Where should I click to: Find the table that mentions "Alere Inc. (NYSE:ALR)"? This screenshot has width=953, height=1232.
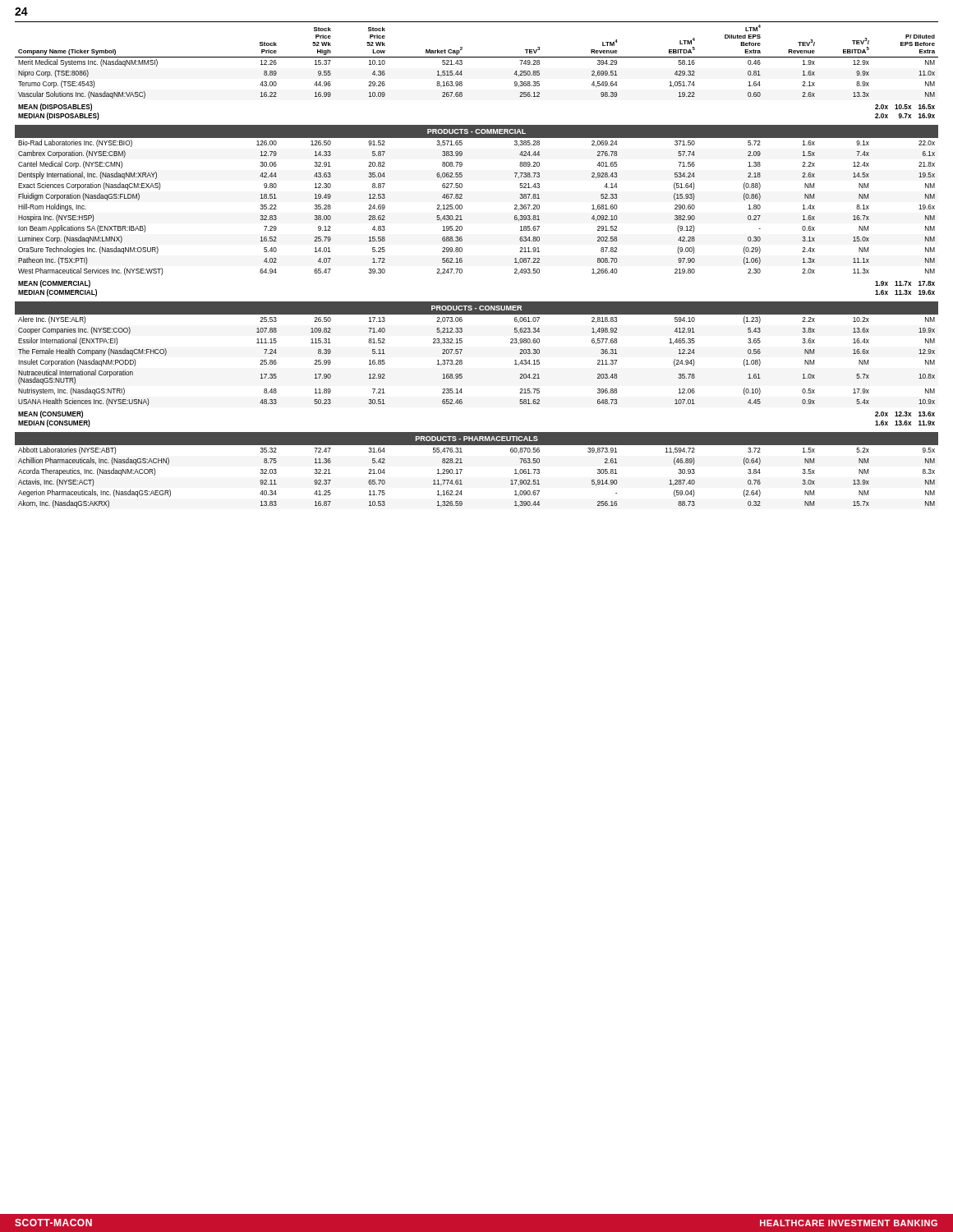[476, 361]
